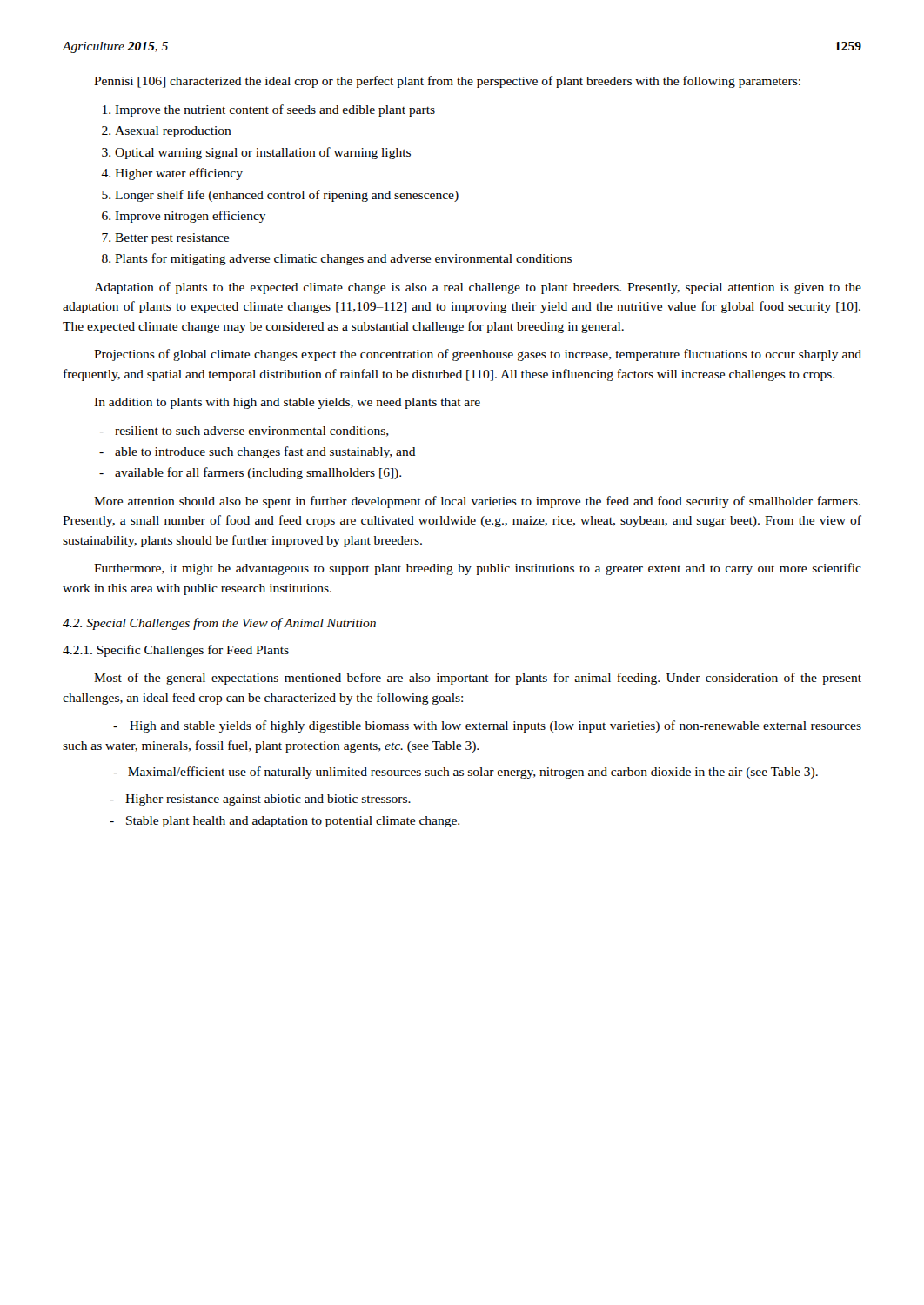Where does it say "Improve nitrogen efficiency"?
Screen dimensions: 1305x924
pos(190,216)
